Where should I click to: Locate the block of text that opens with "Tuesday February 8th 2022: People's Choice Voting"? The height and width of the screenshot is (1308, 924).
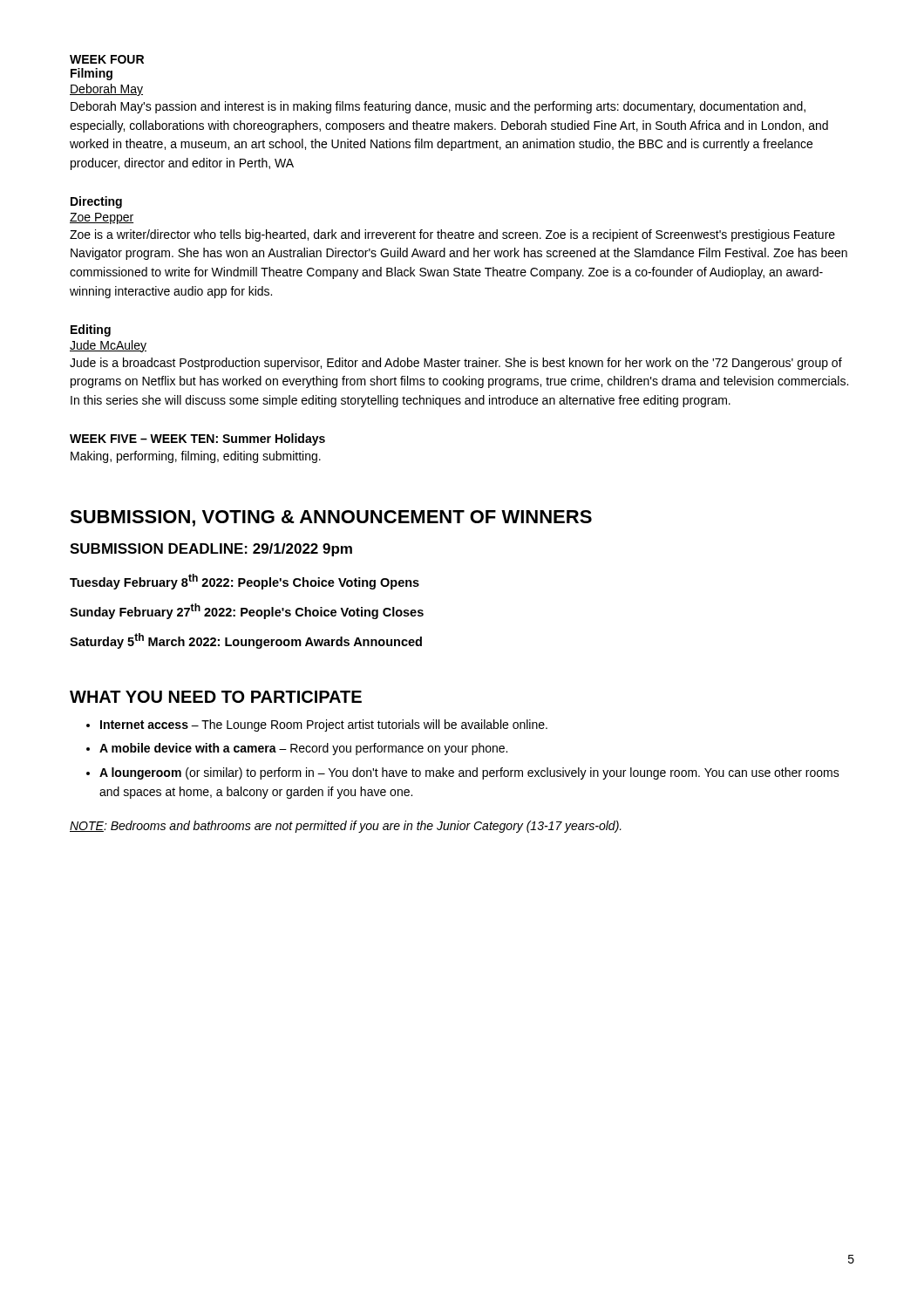tap(245, 581)
